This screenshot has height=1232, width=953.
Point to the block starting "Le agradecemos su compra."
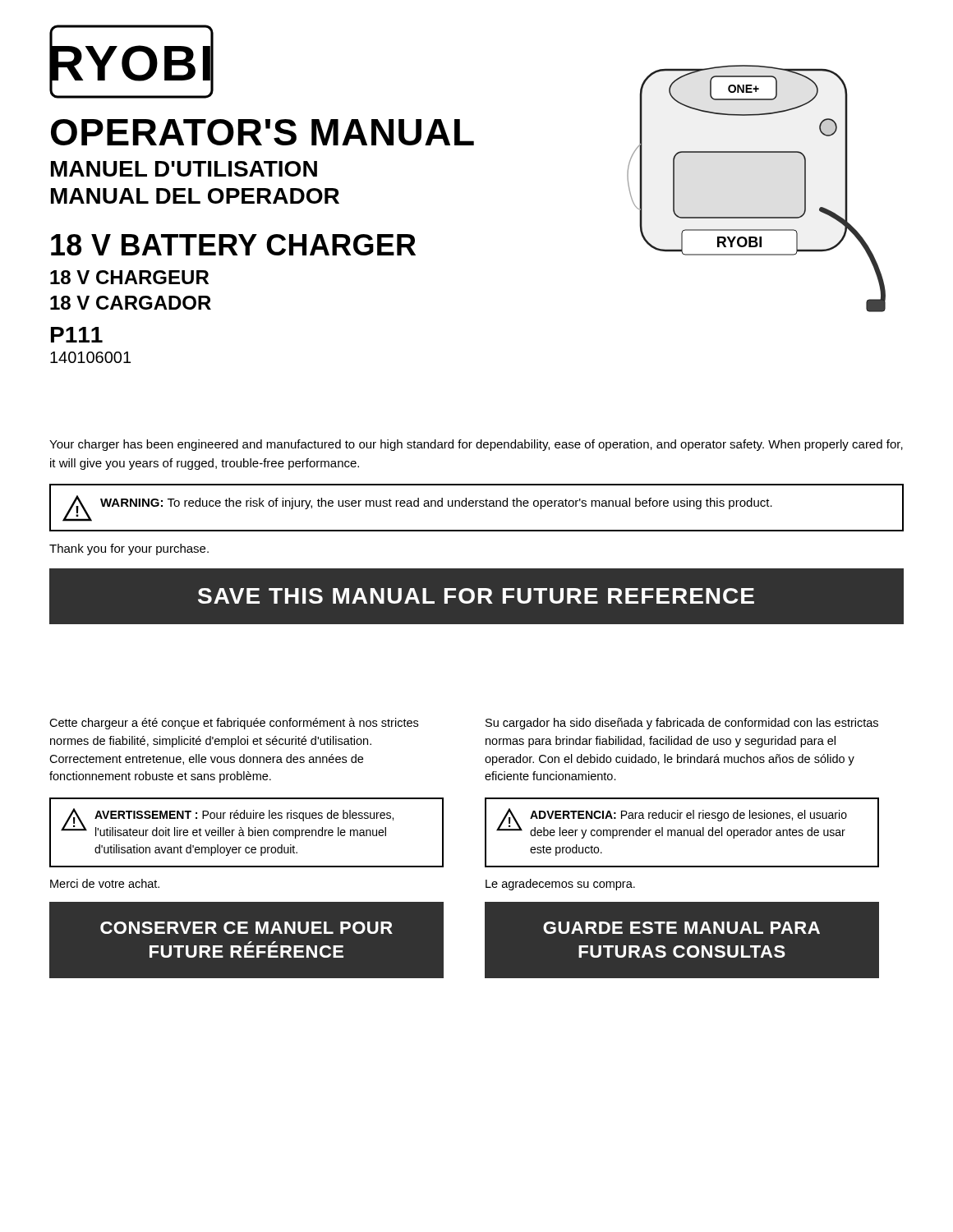tap(560, 885)
